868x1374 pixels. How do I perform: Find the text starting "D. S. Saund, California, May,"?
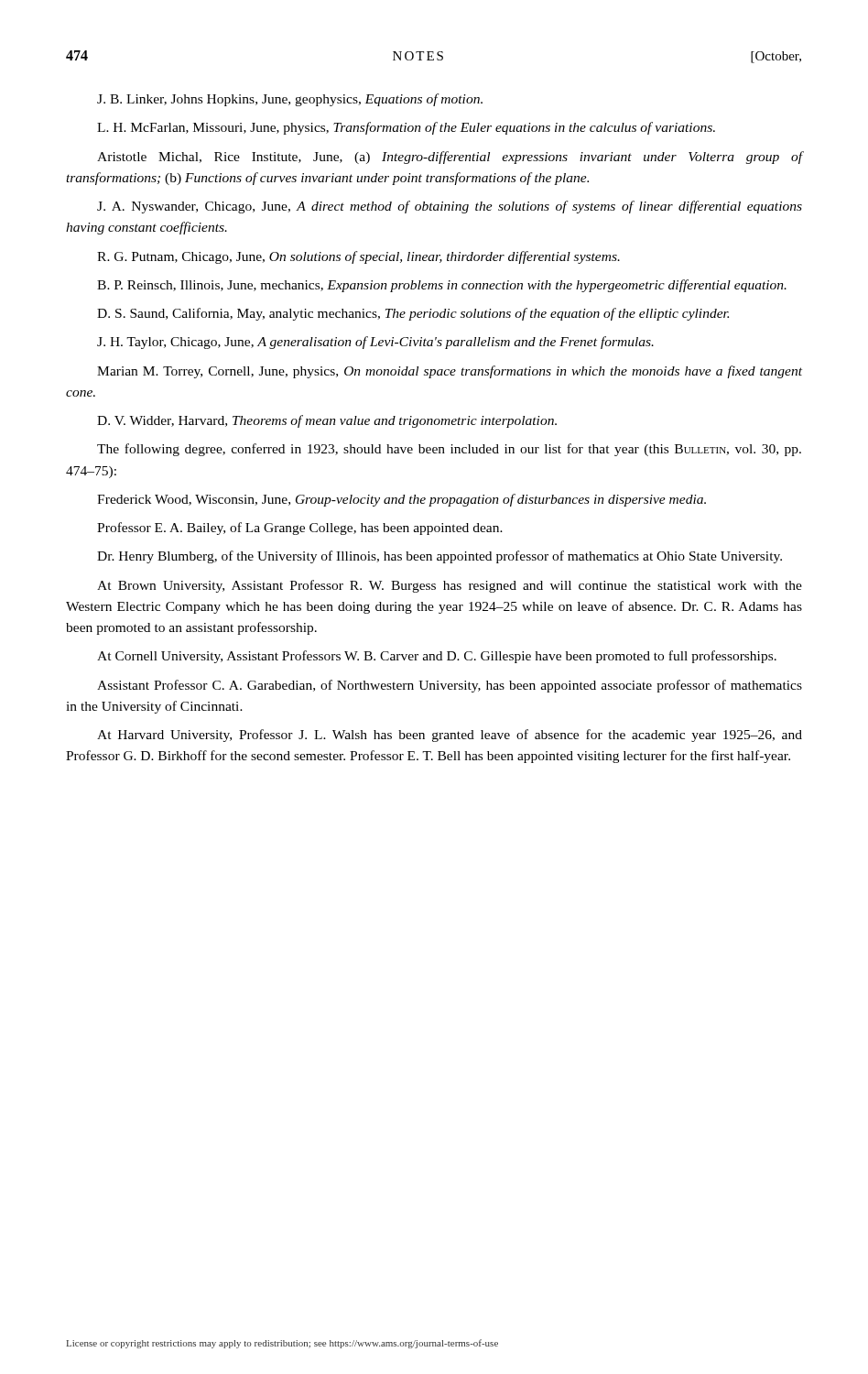[434, 313]
